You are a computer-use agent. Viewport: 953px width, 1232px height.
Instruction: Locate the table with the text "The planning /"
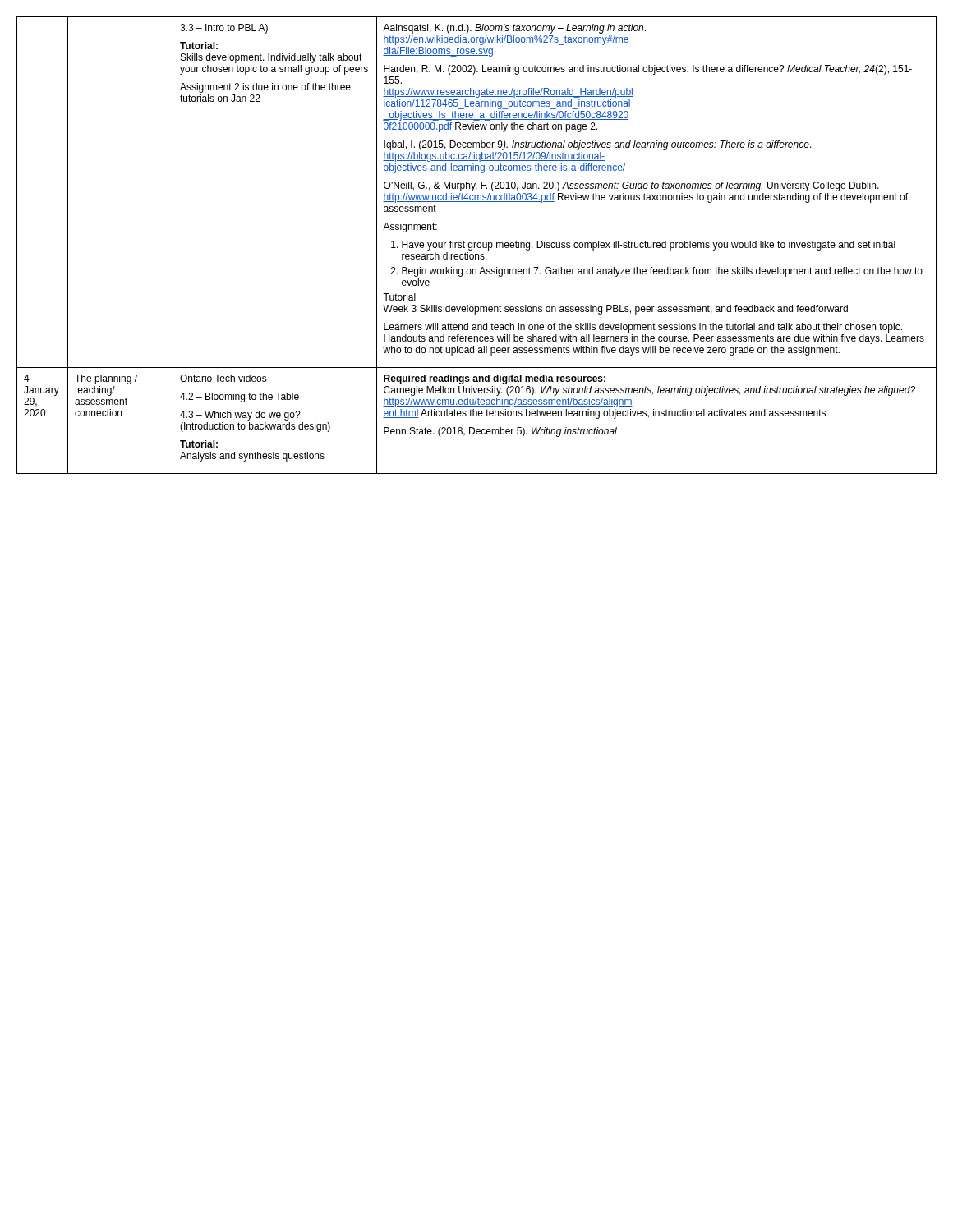[x=476, y=245]
